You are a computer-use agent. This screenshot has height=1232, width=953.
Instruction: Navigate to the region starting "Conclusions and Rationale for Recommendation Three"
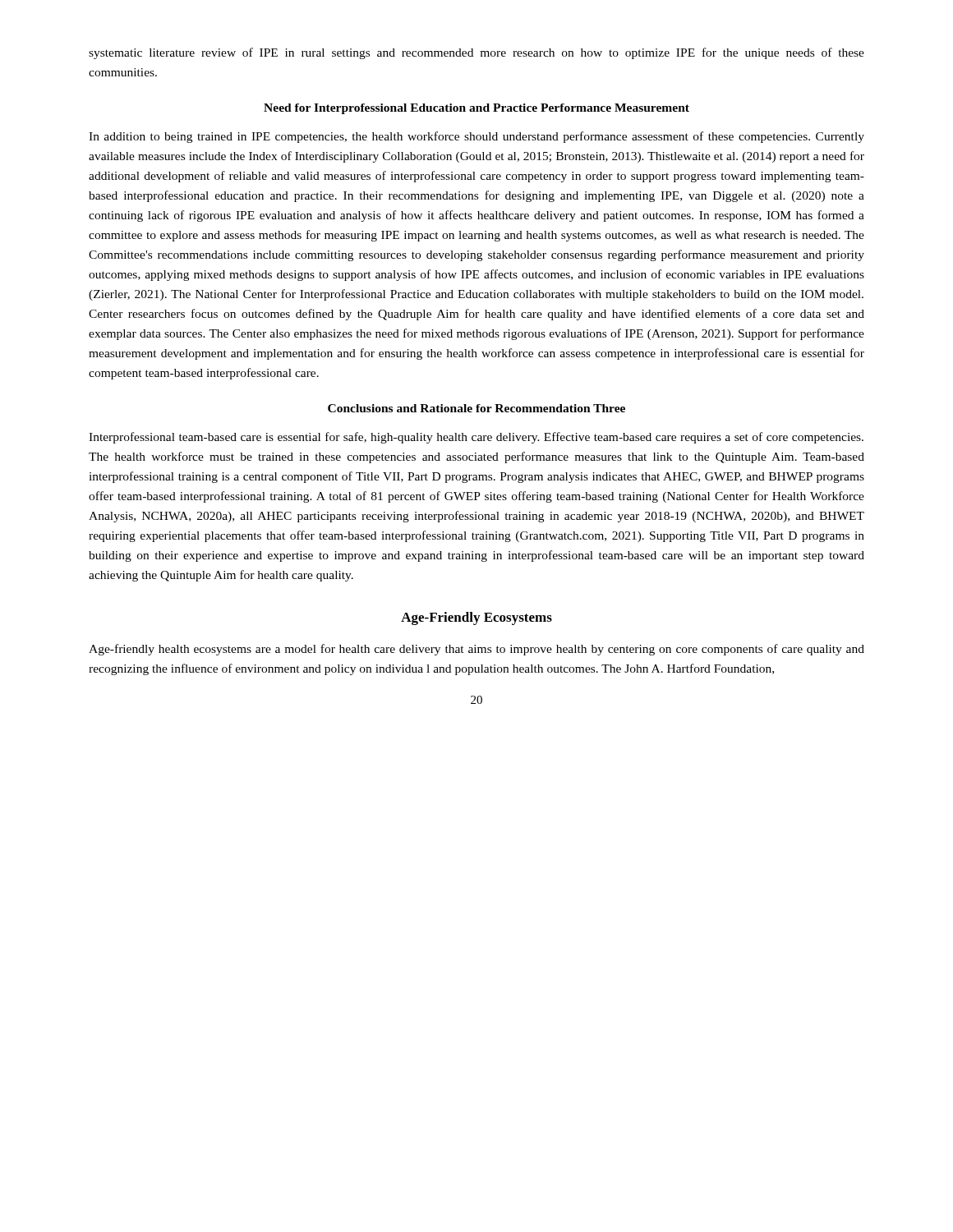476,408
